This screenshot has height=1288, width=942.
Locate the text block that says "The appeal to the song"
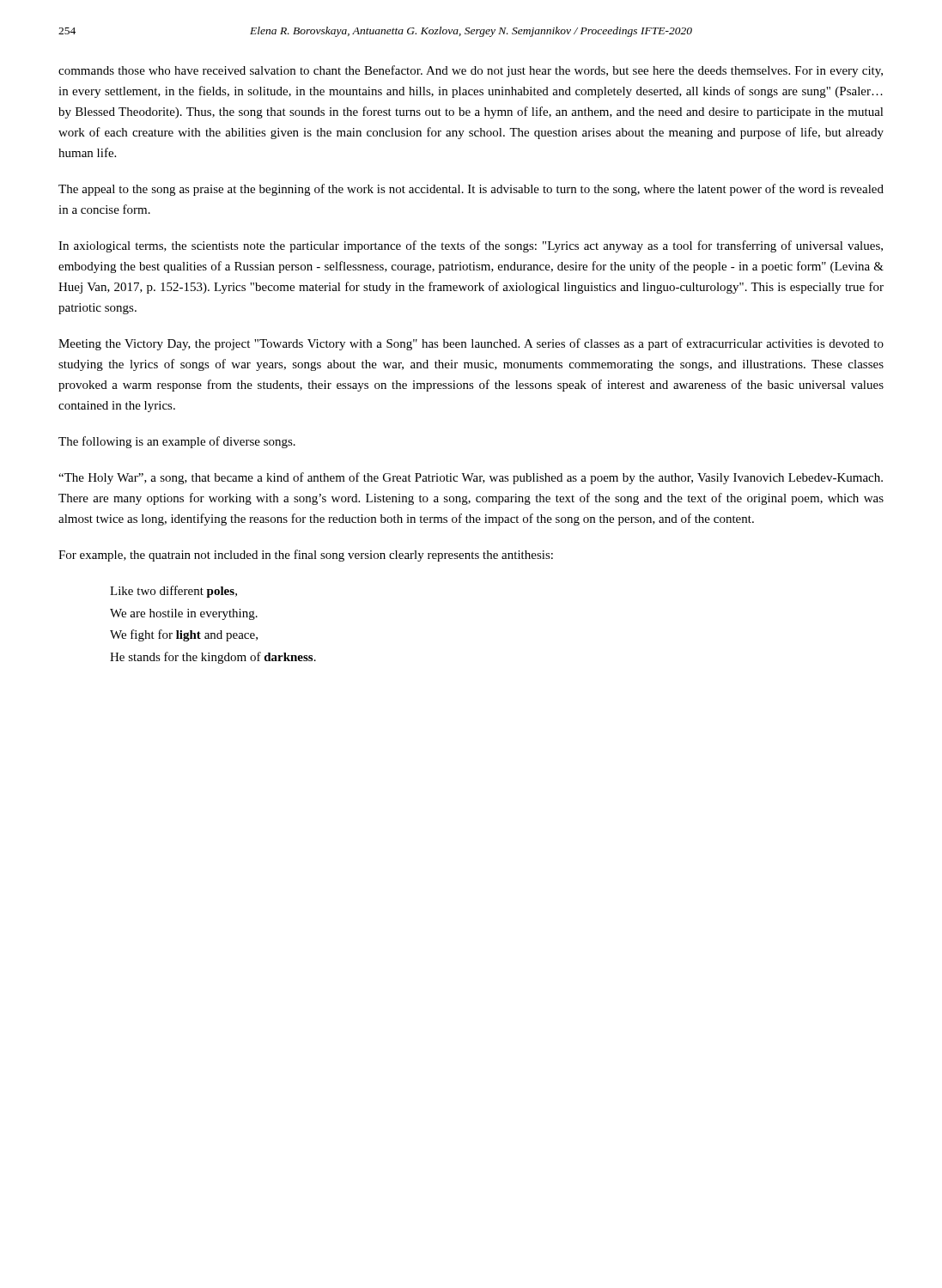coord(471,199)
